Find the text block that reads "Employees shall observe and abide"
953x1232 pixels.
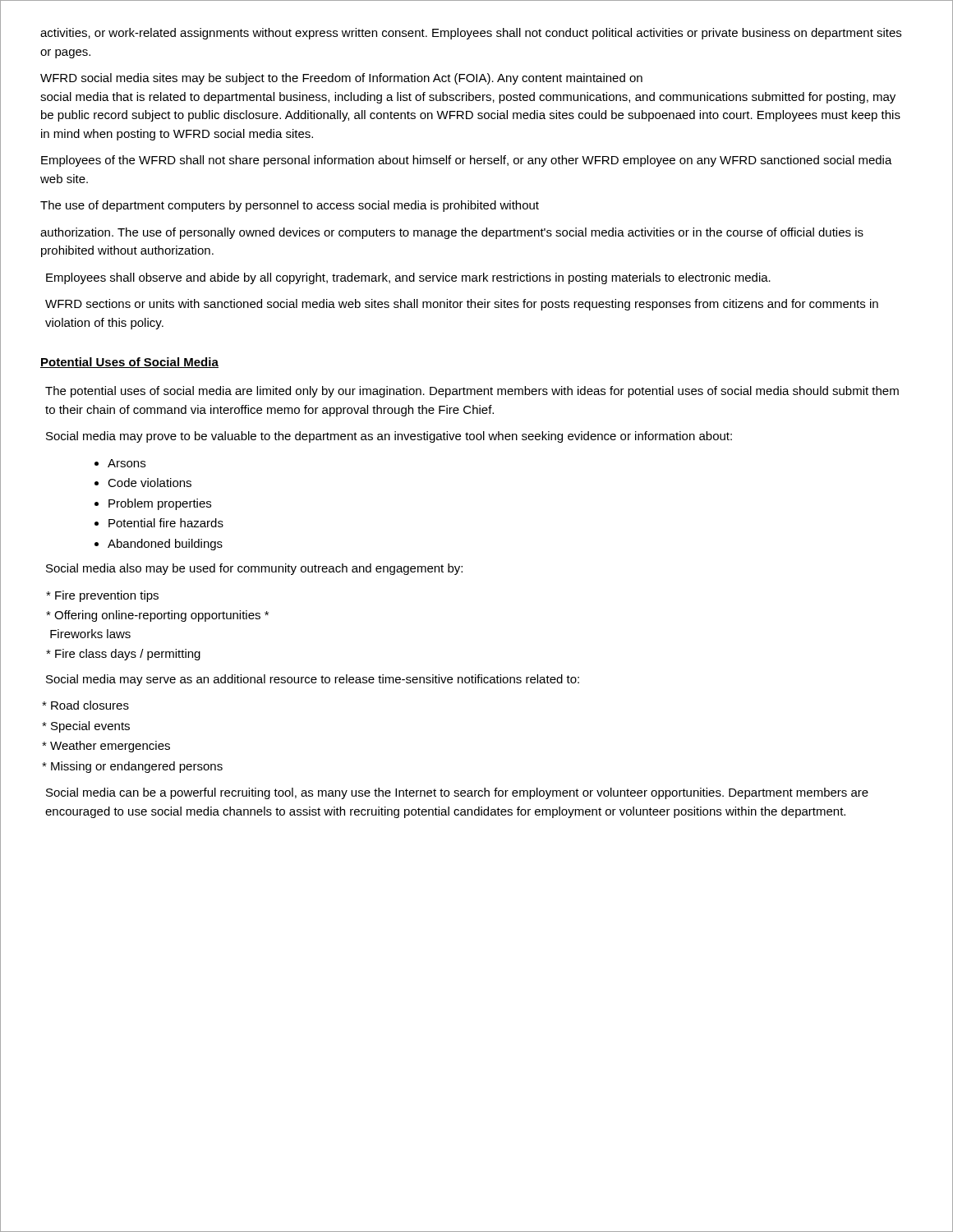408,277
